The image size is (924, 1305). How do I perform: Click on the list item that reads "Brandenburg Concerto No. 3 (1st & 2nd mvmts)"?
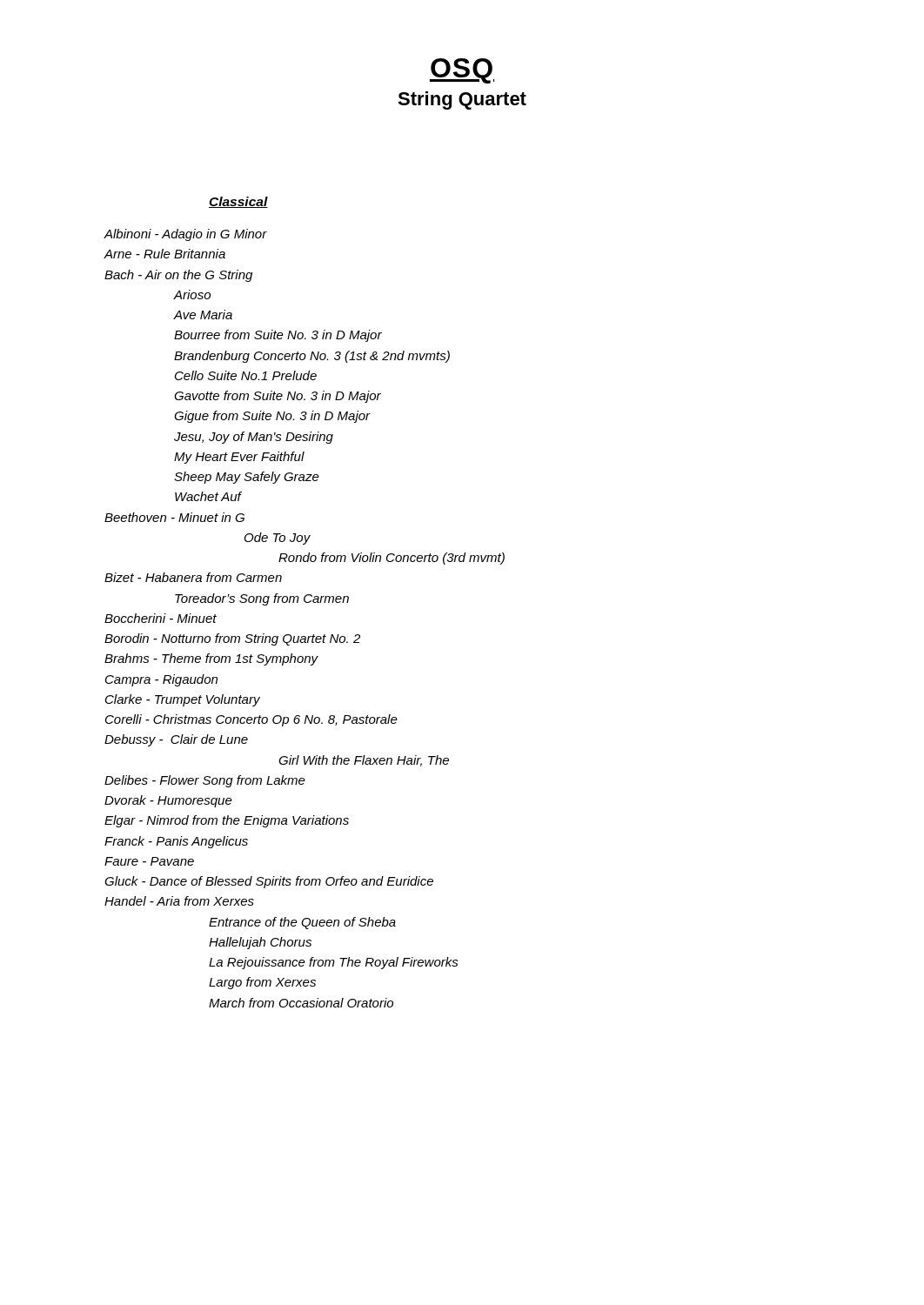312,355
